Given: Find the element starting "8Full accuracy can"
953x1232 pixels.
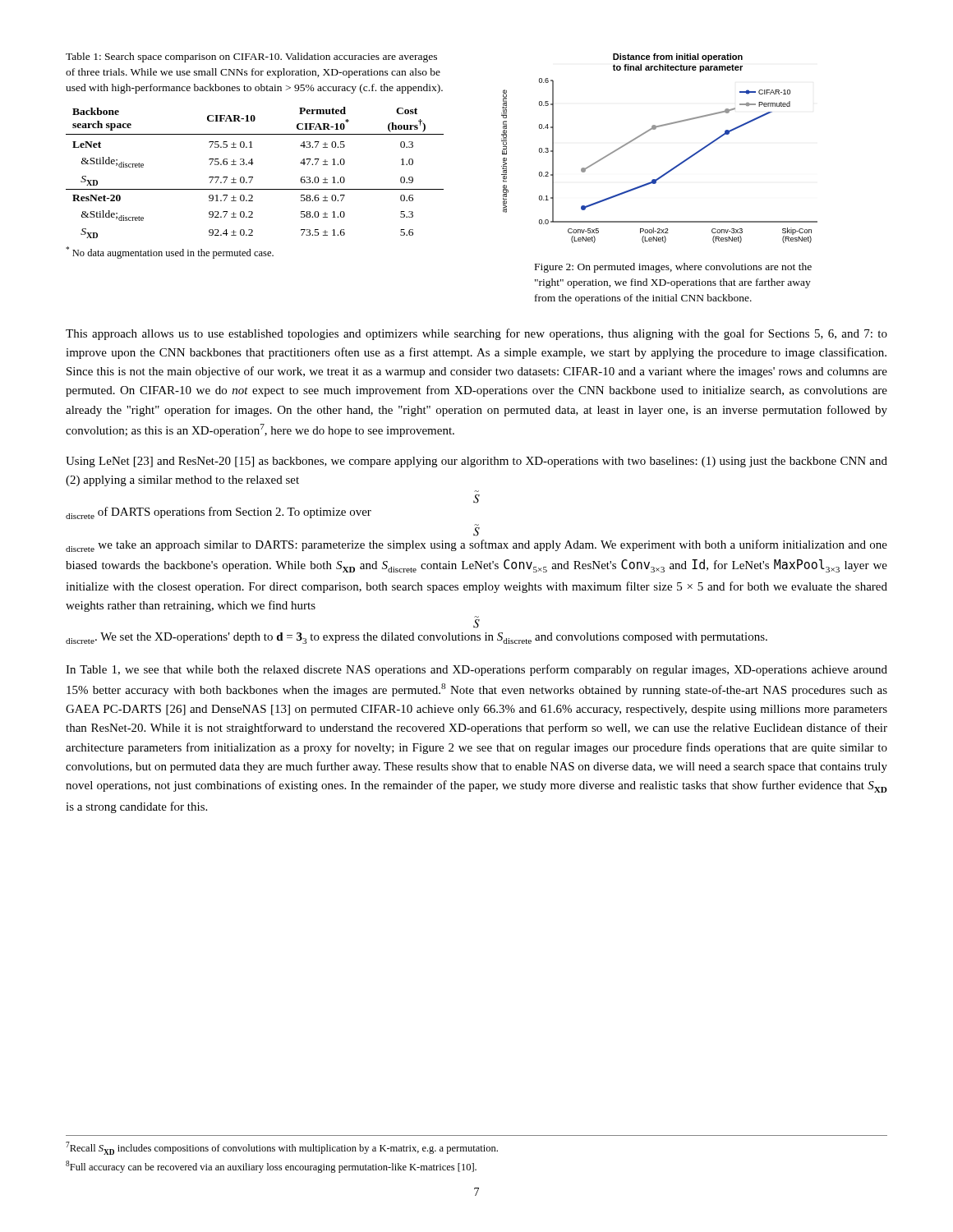Looking at the screenshot, I should [x=271, y=1166].
